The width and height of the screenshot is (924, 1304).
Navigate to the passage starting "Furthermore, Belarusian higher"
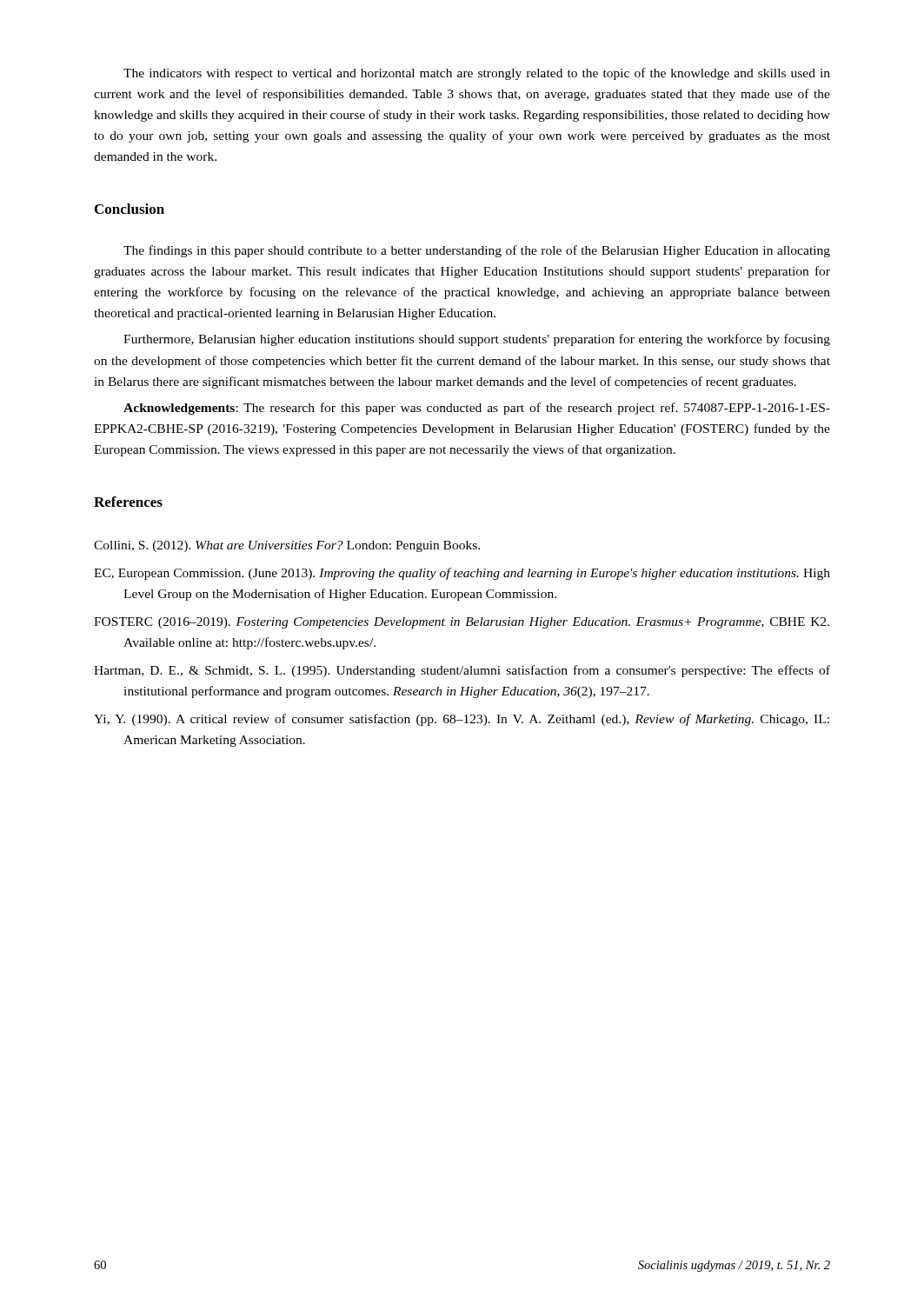[462, 360]
